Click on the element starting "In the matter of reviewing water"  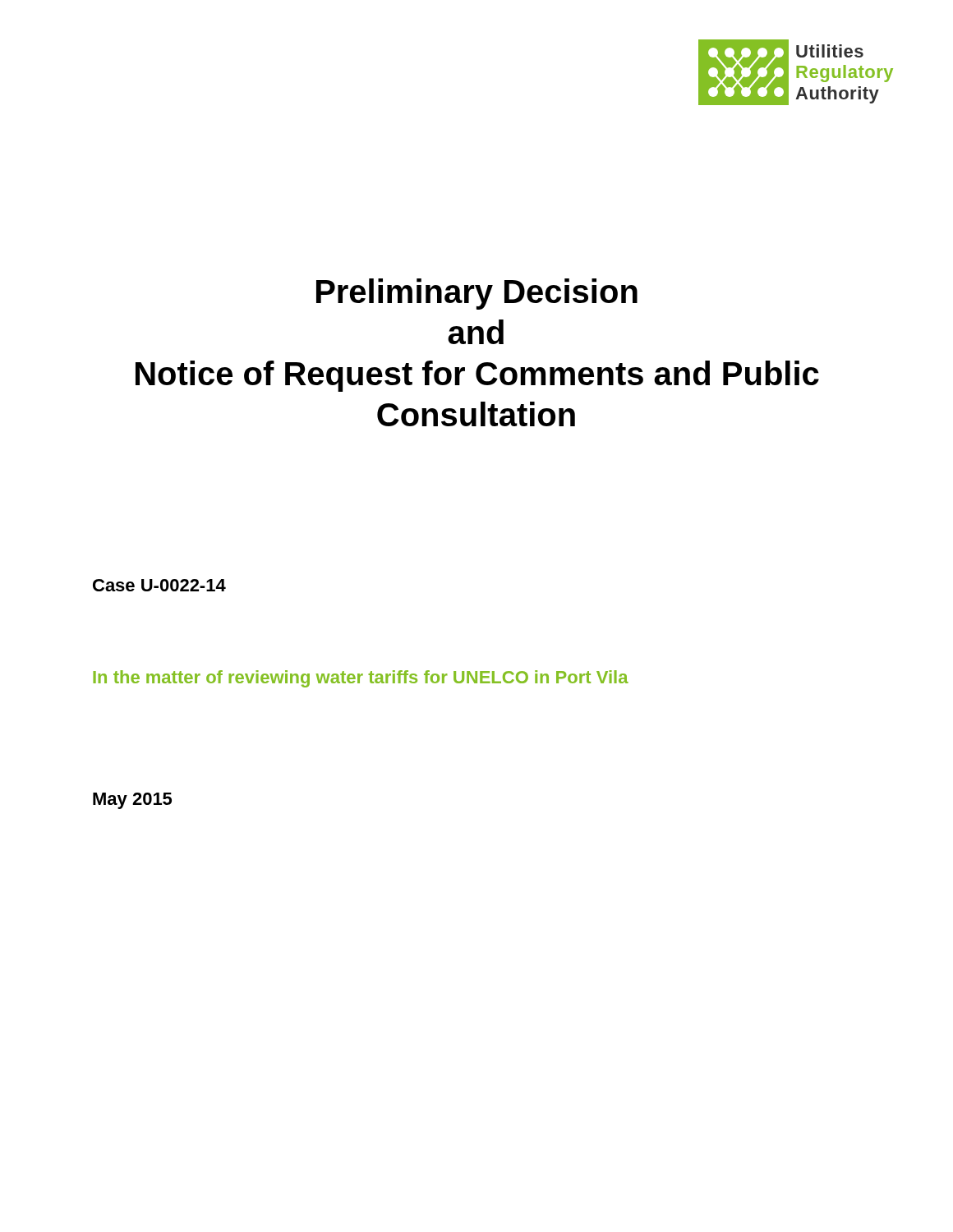[x=380, y=678]
